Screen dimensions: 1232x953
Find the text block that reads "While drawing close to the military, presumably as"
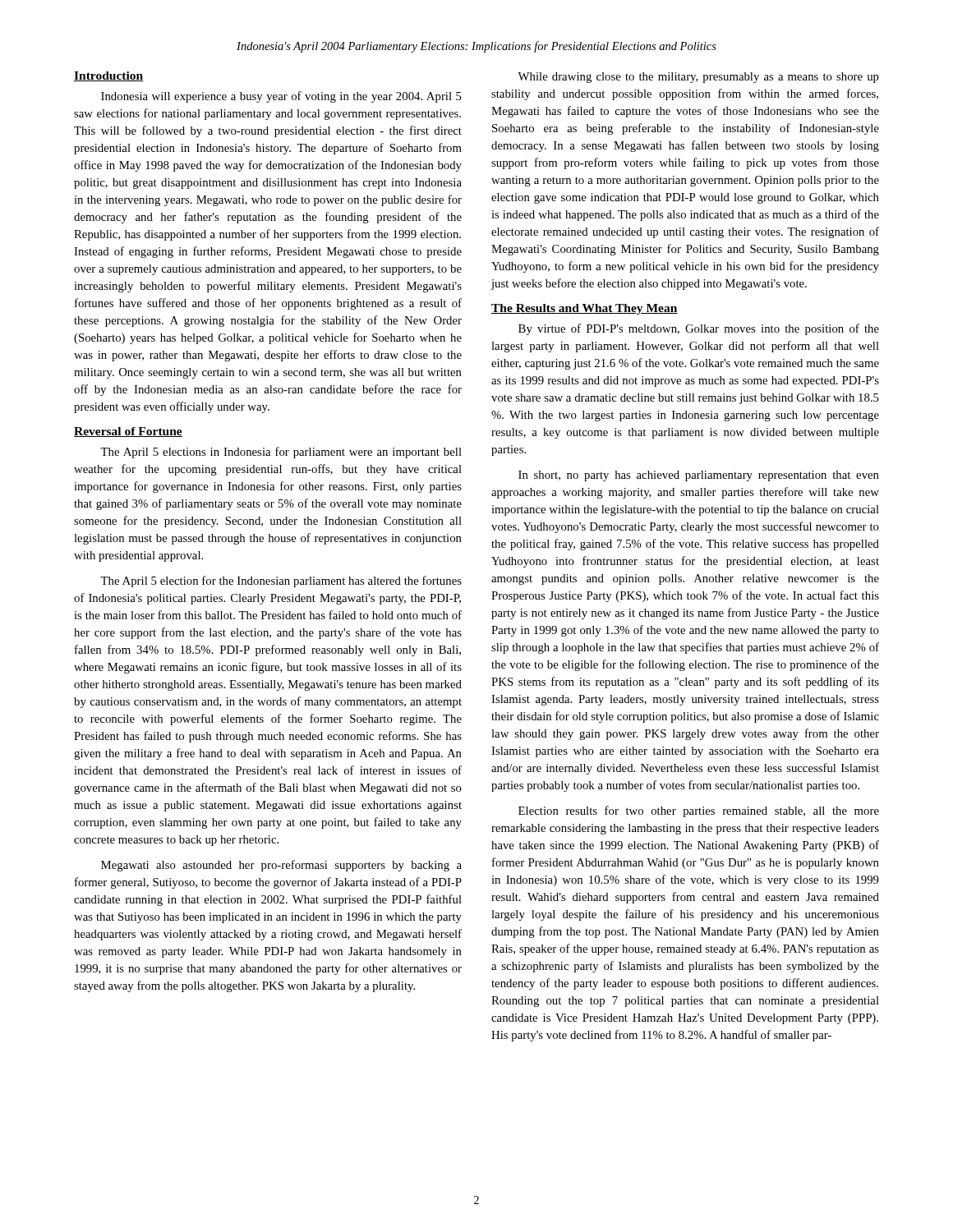685,180
